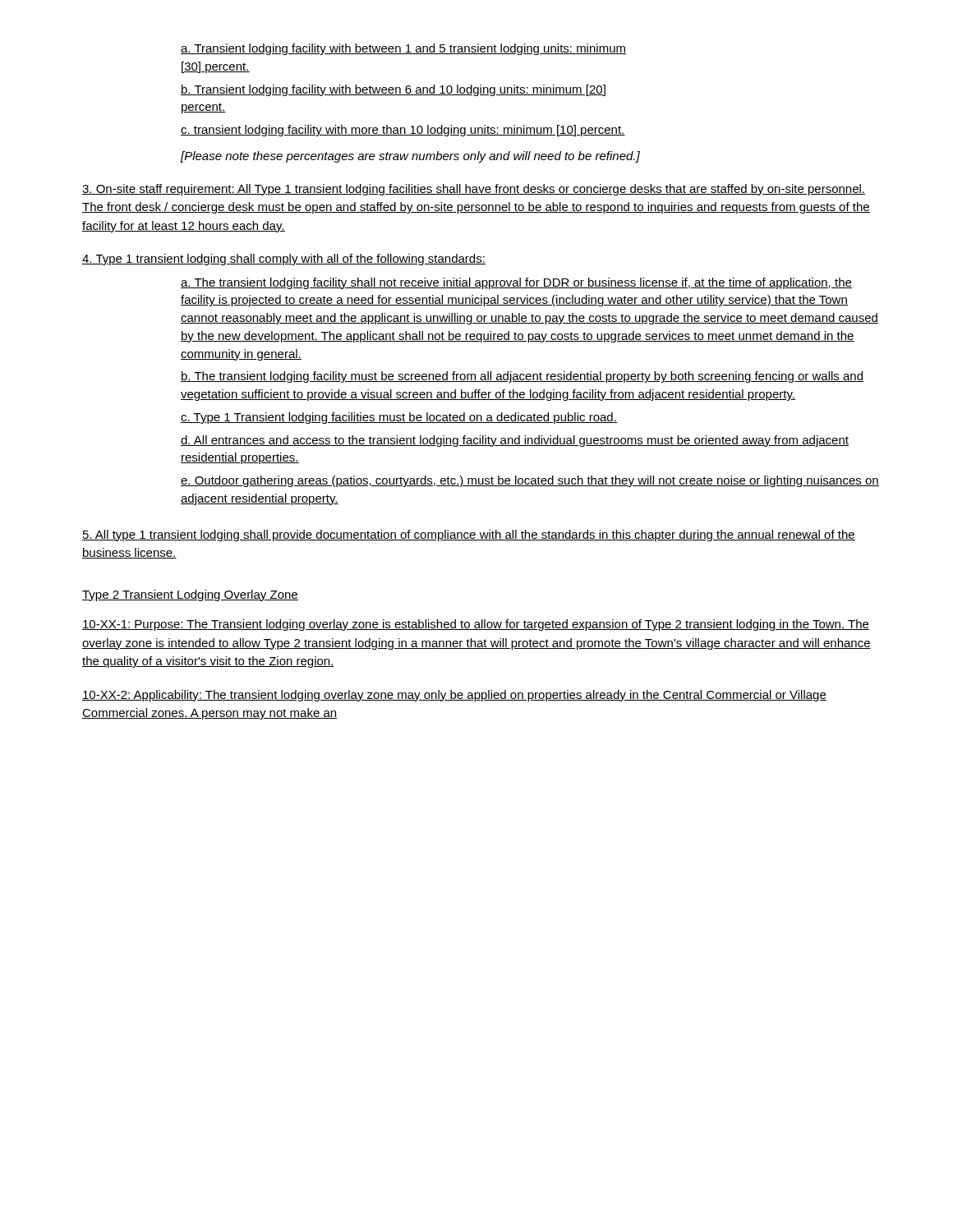Find the text starting "a. The transient lodging"
The image size is (953, 1232).
(529, 317)
